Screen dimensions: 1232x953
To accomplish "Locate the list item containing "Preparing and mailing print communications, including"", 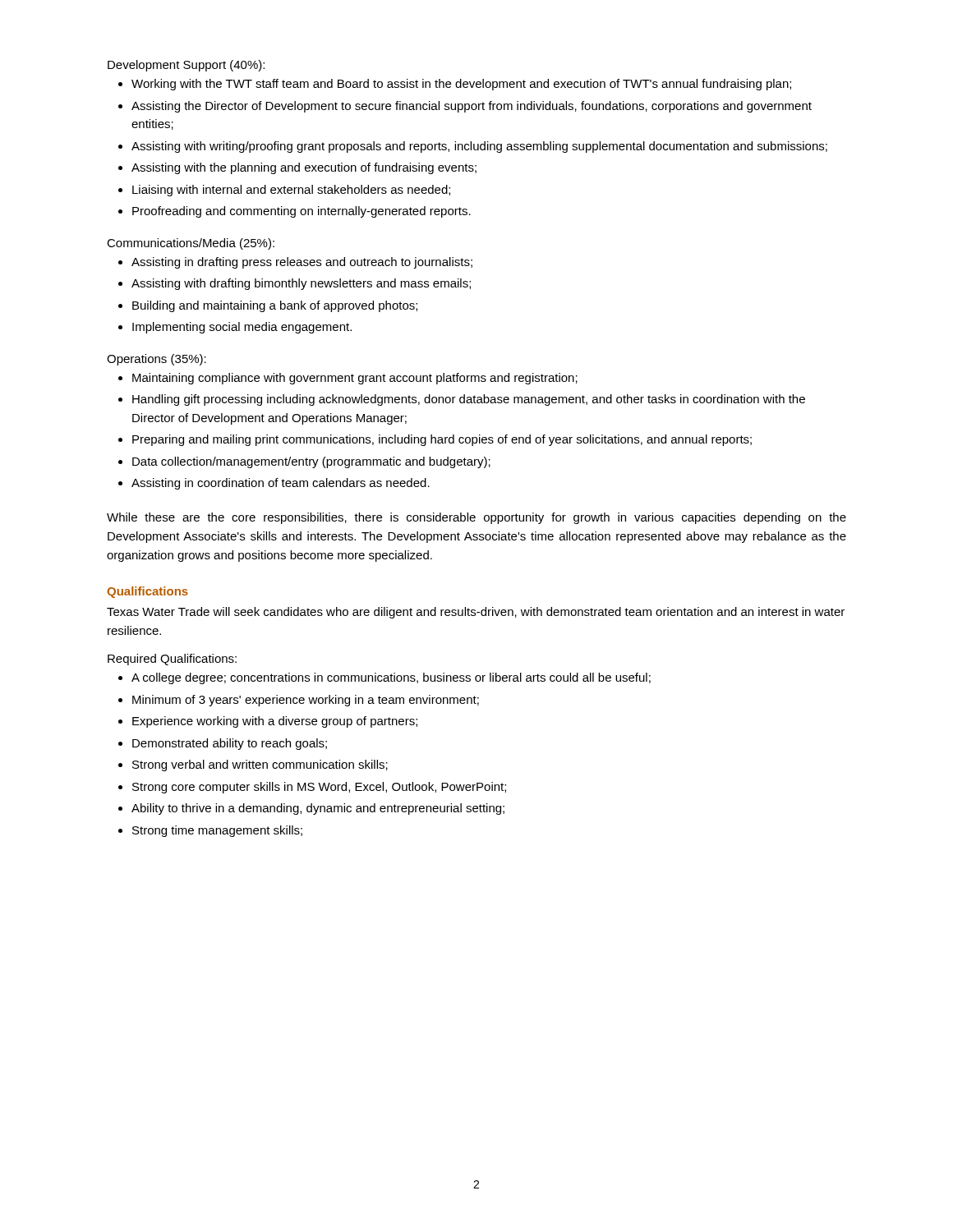I will (489, 440).
